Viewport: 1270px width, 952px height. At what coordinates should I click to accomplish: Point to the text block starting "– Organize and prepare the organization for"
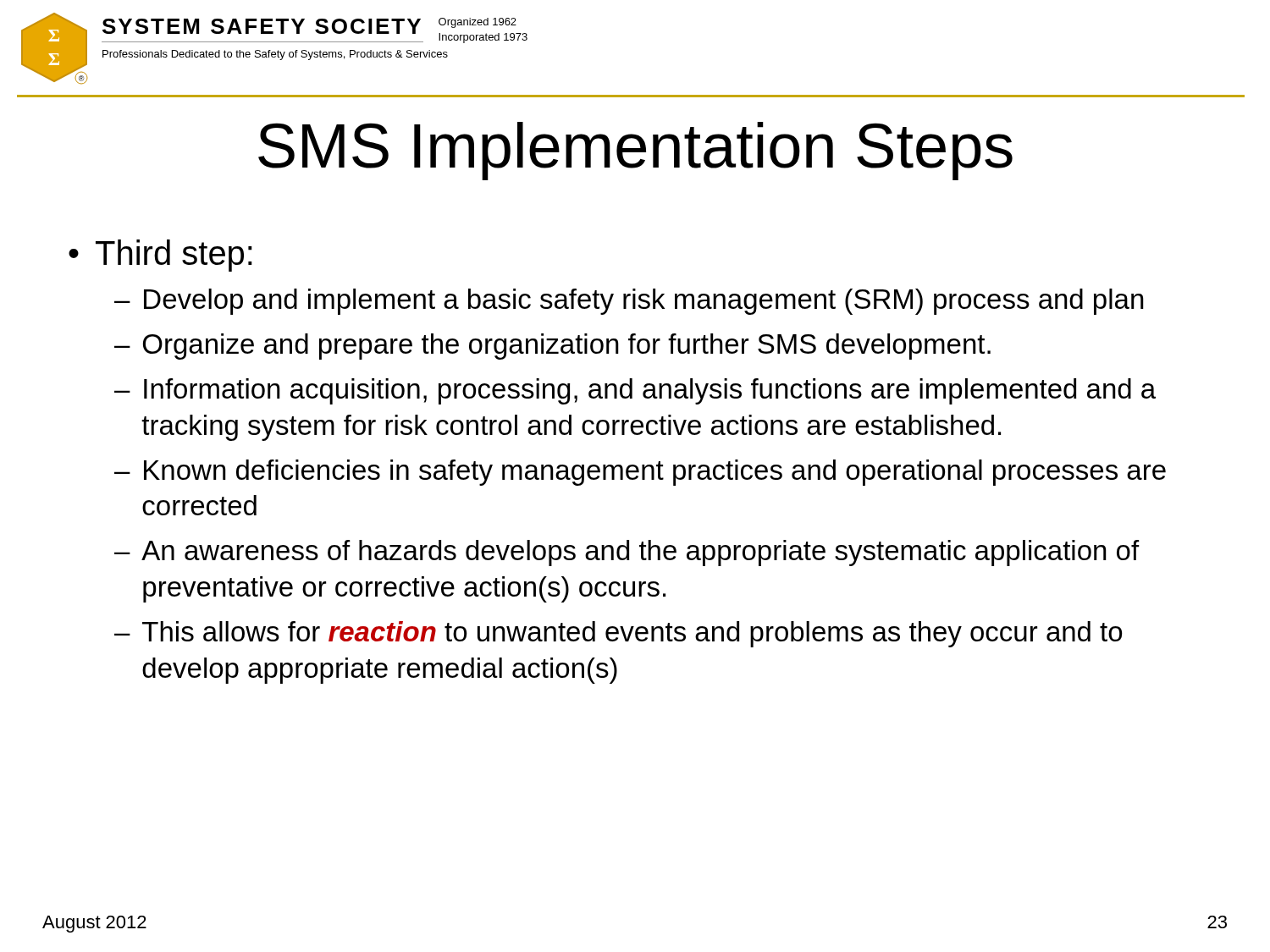[554, 345]
